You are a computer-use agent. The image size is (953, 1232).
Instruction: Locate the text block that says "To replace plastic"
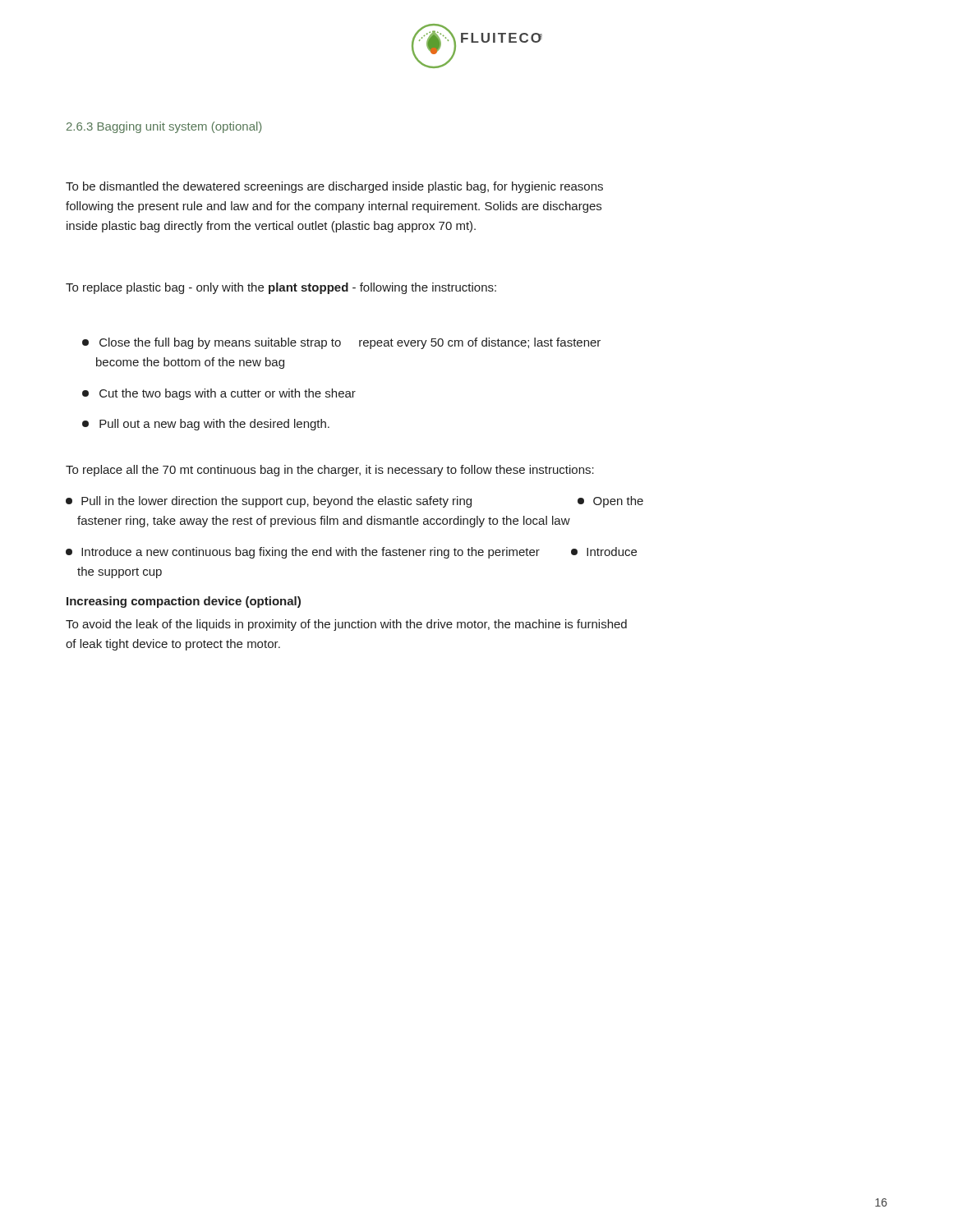pos(281,287)
